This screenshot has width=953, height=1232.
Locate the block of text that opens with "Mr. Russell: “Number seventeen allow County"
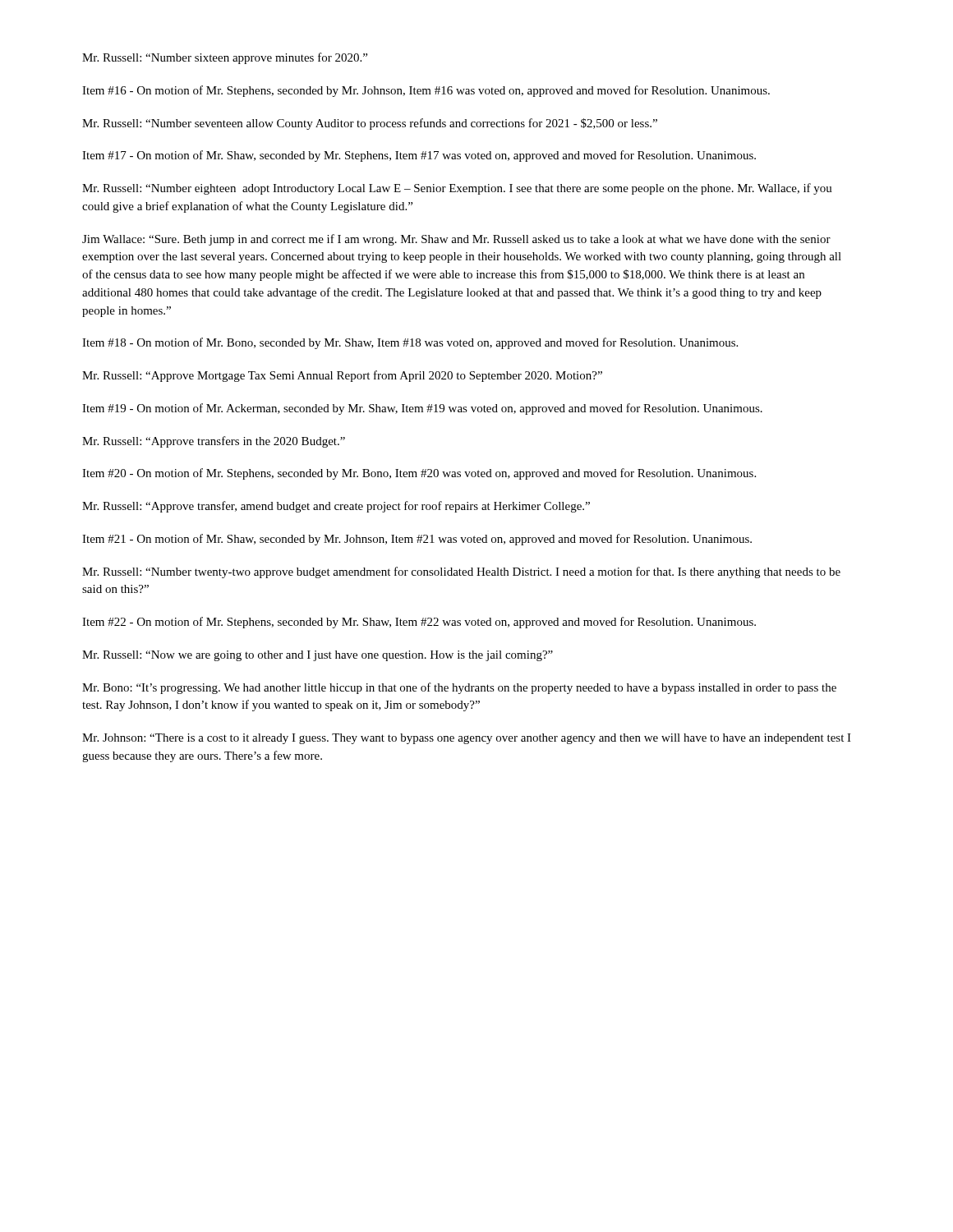370,123
